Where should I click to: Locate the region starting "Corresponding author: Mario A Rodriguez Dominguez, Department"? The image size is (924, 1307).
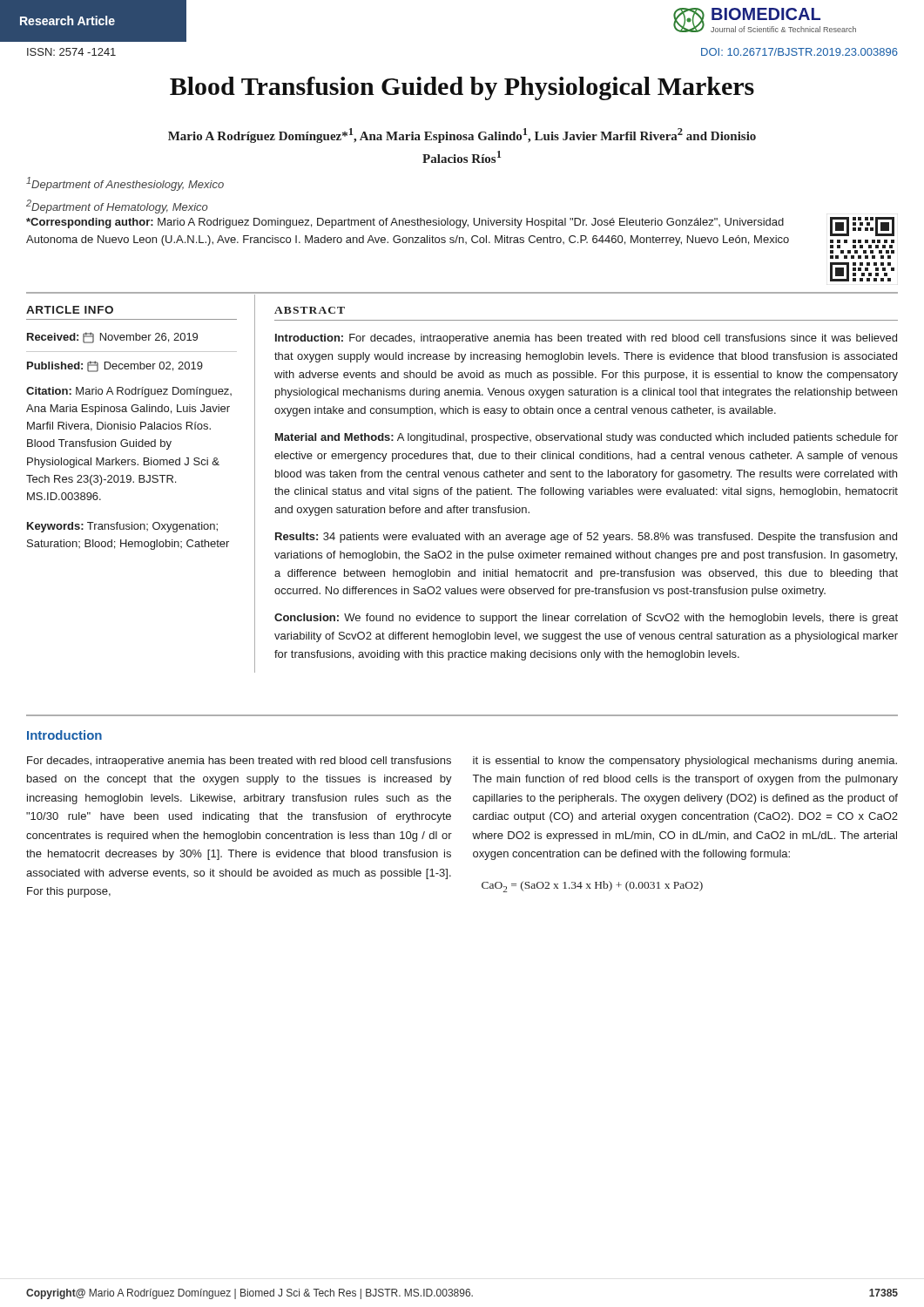462,249
